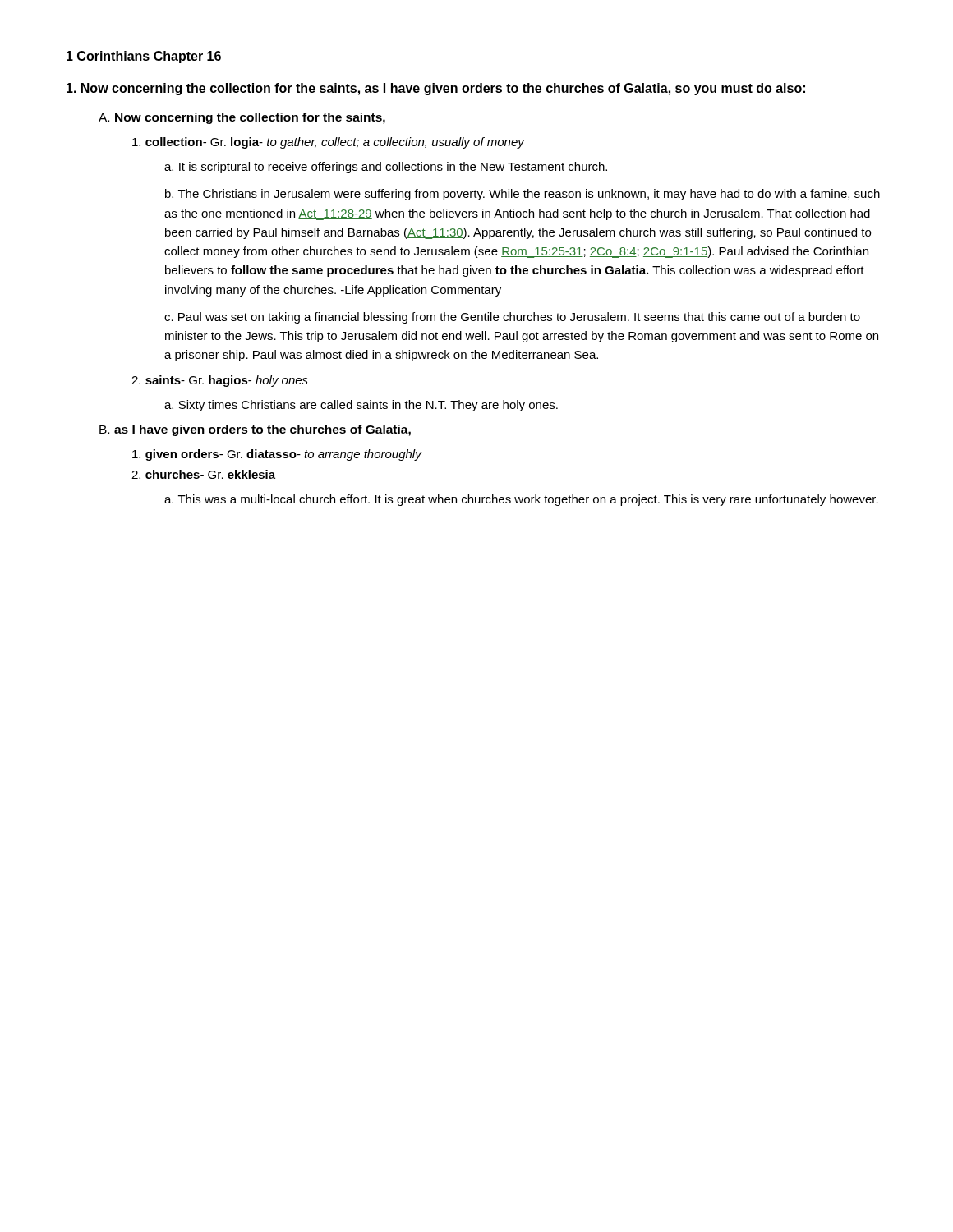Find the text block that reads "B. as I have given orders to"
The height and width of the screenshot is (1232, 953).
coord(255,429)
